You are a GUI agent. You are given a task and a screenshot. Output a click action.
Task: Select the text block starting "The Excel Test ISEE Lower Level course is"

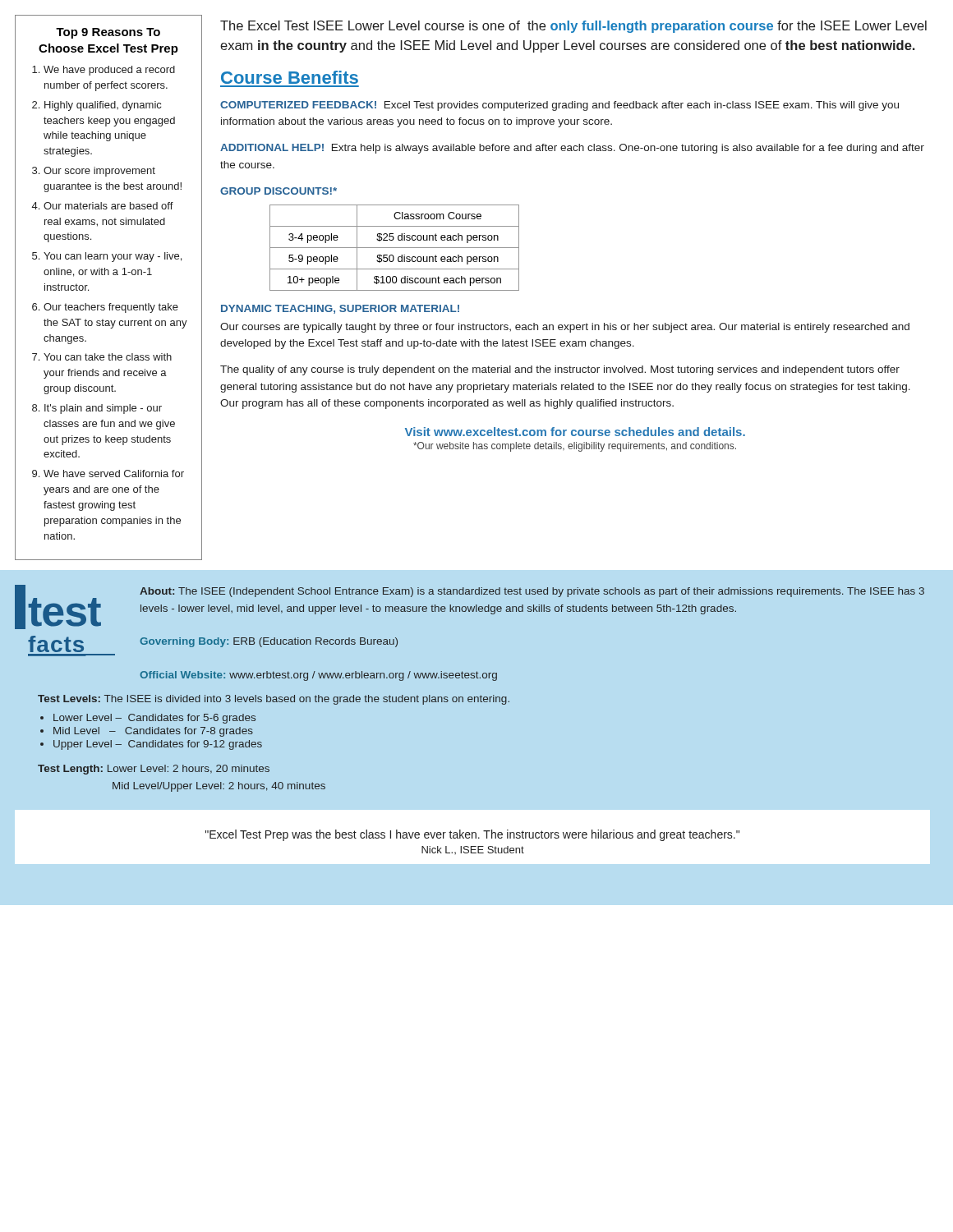[574, 35]
